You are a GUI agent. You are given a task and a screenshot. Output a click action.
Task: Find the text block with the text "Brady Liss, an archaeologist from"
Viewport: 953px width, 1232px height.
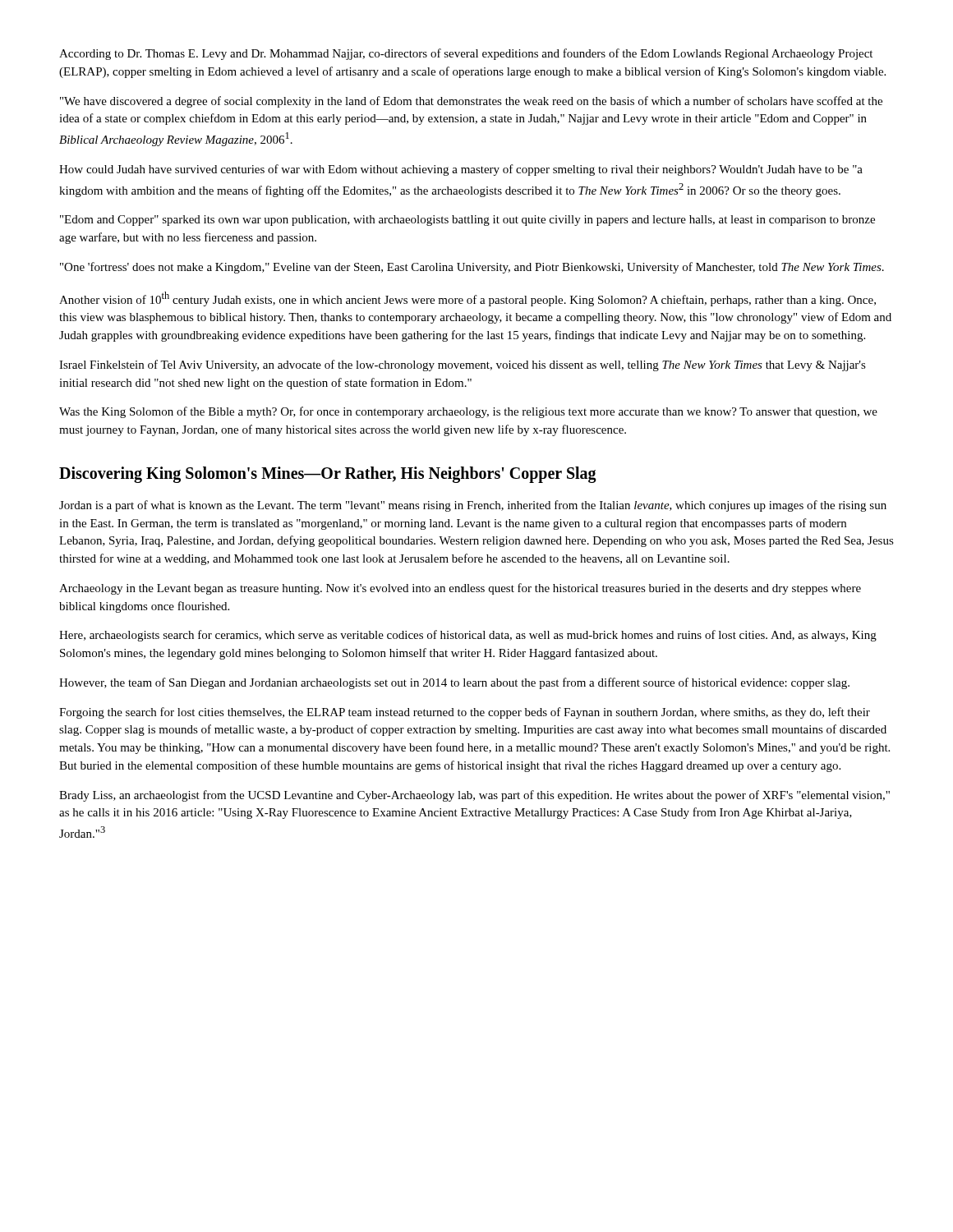(475, 814)
